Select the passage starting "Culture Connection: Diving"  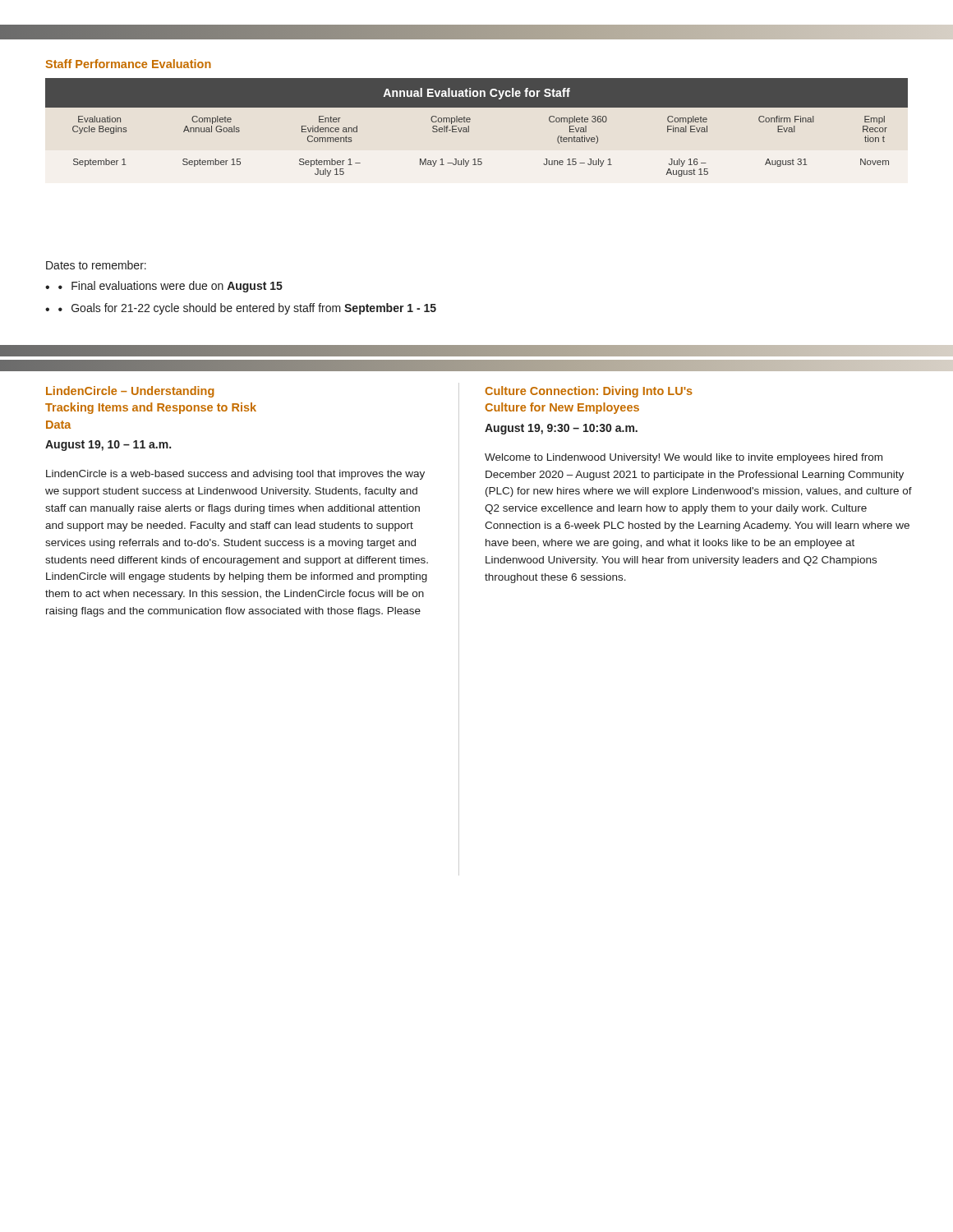coord(589,399)
